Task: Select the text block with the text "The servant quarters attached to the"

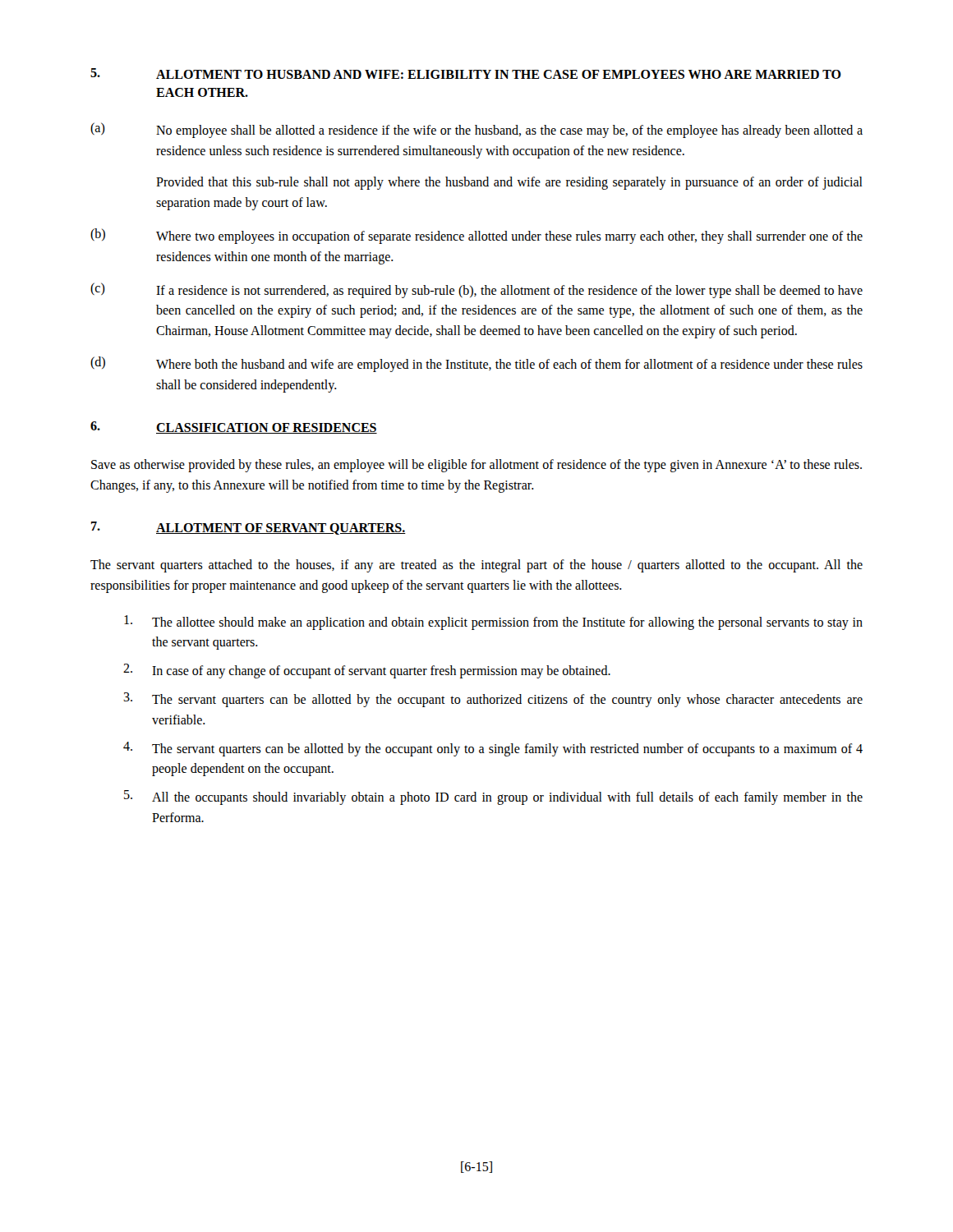Action: [476, 575]
